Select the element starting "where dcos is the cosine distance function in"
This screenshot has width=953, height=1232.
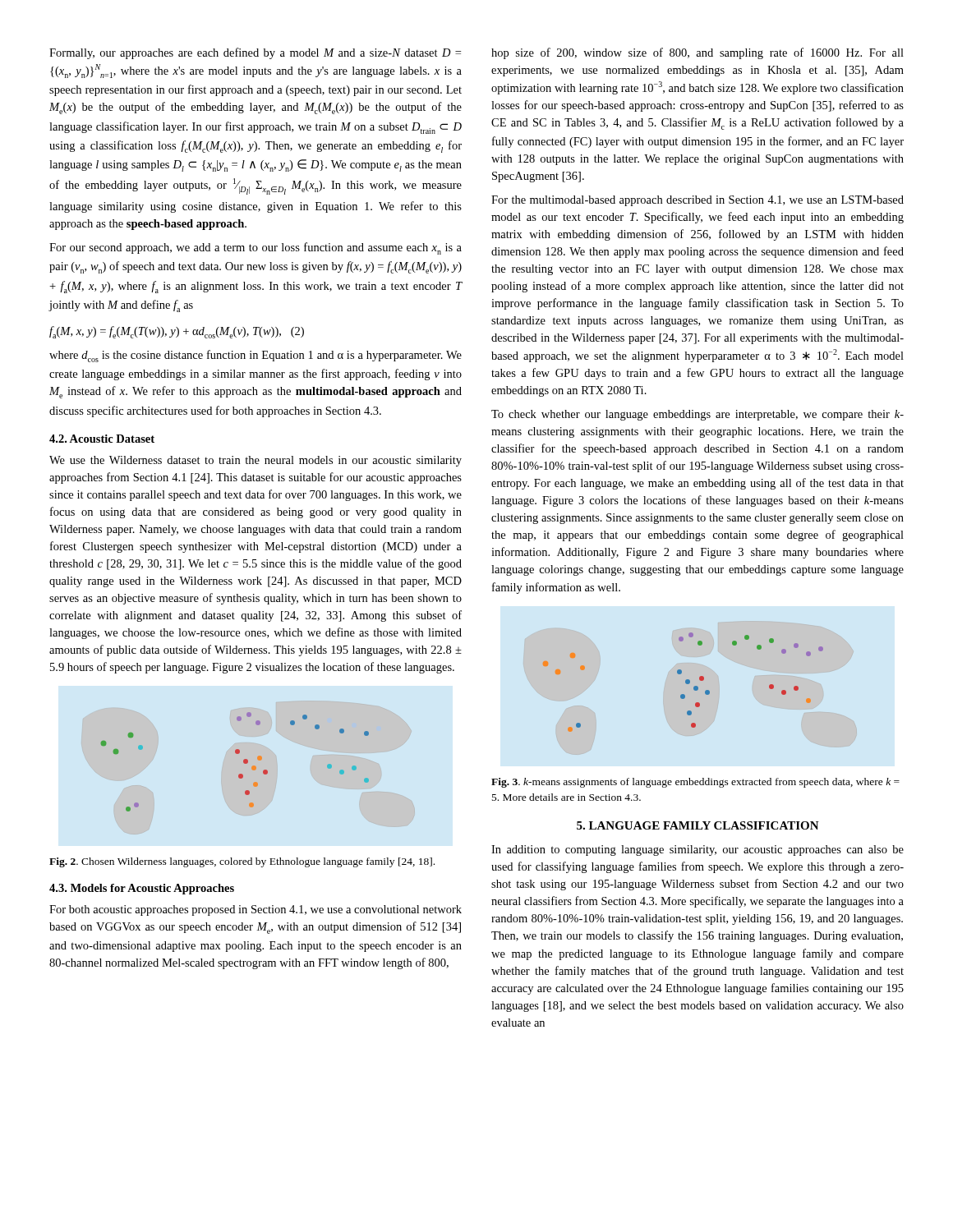tap(255, 383)
